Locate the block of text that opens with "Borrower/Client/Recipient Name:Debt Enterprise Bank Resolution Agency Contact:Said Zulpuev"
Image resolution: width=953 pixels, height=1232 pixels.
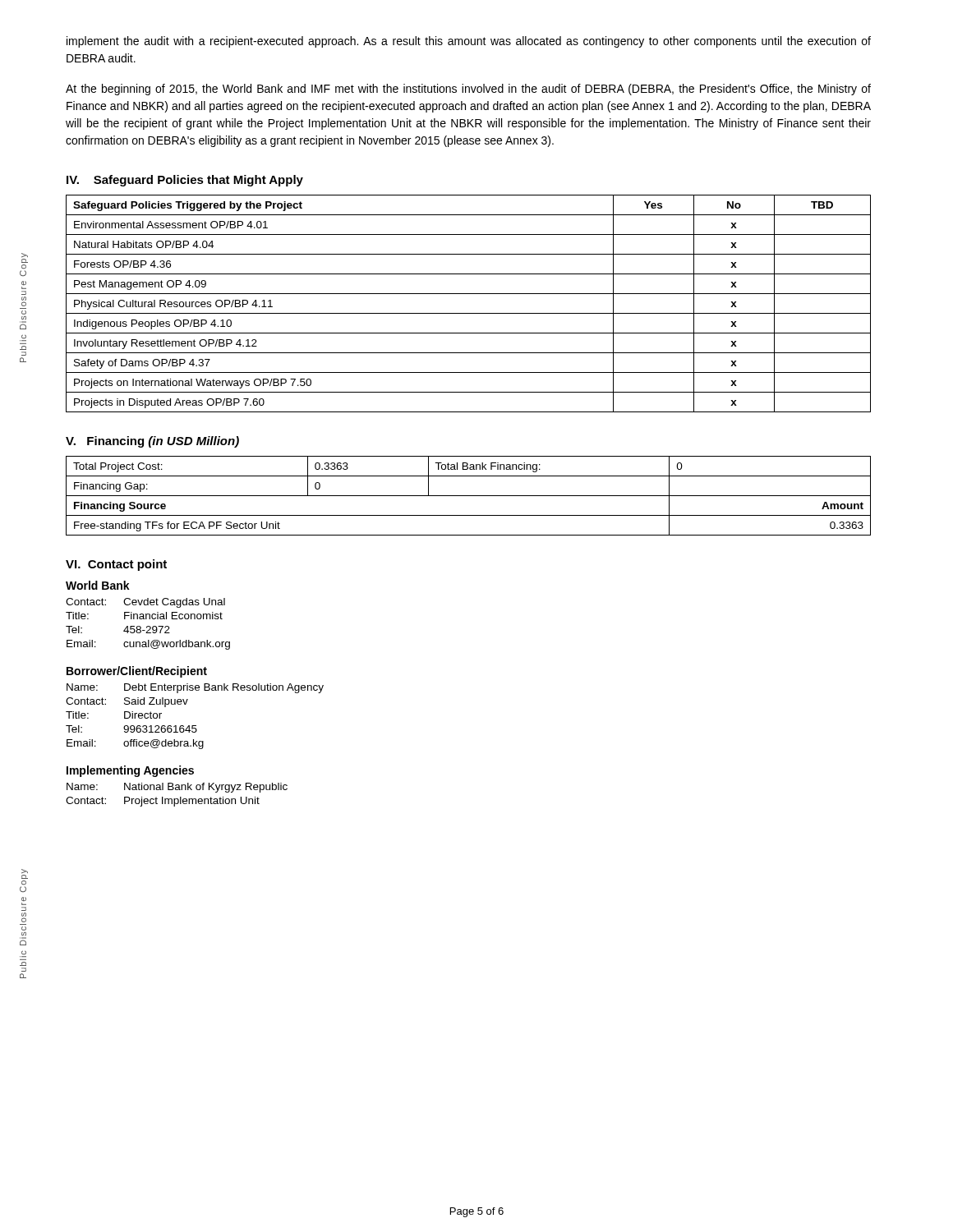click(137, 672)
